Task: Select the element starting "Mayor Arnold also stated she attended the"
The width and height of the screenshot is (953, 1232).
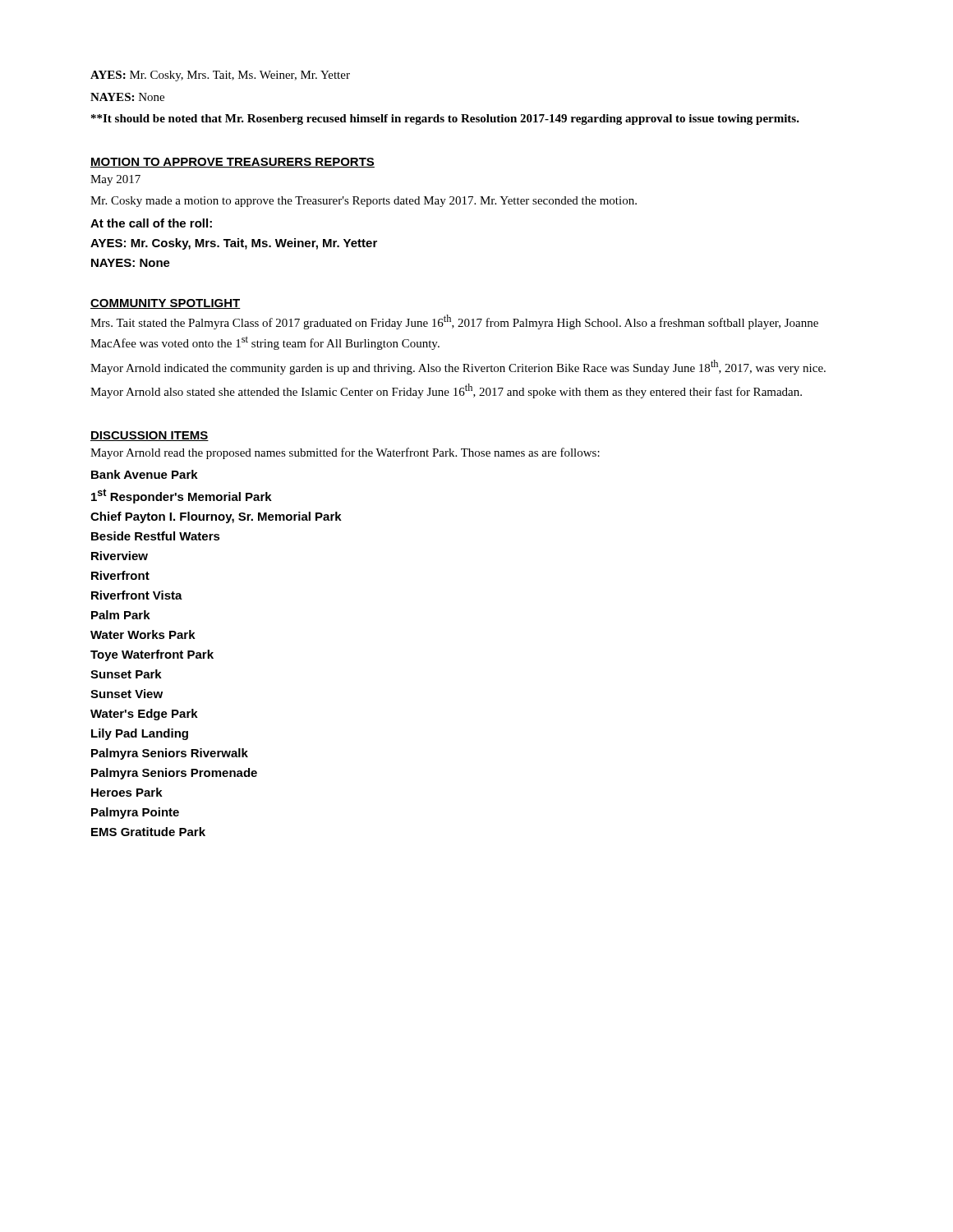Action: pos(447,390)
